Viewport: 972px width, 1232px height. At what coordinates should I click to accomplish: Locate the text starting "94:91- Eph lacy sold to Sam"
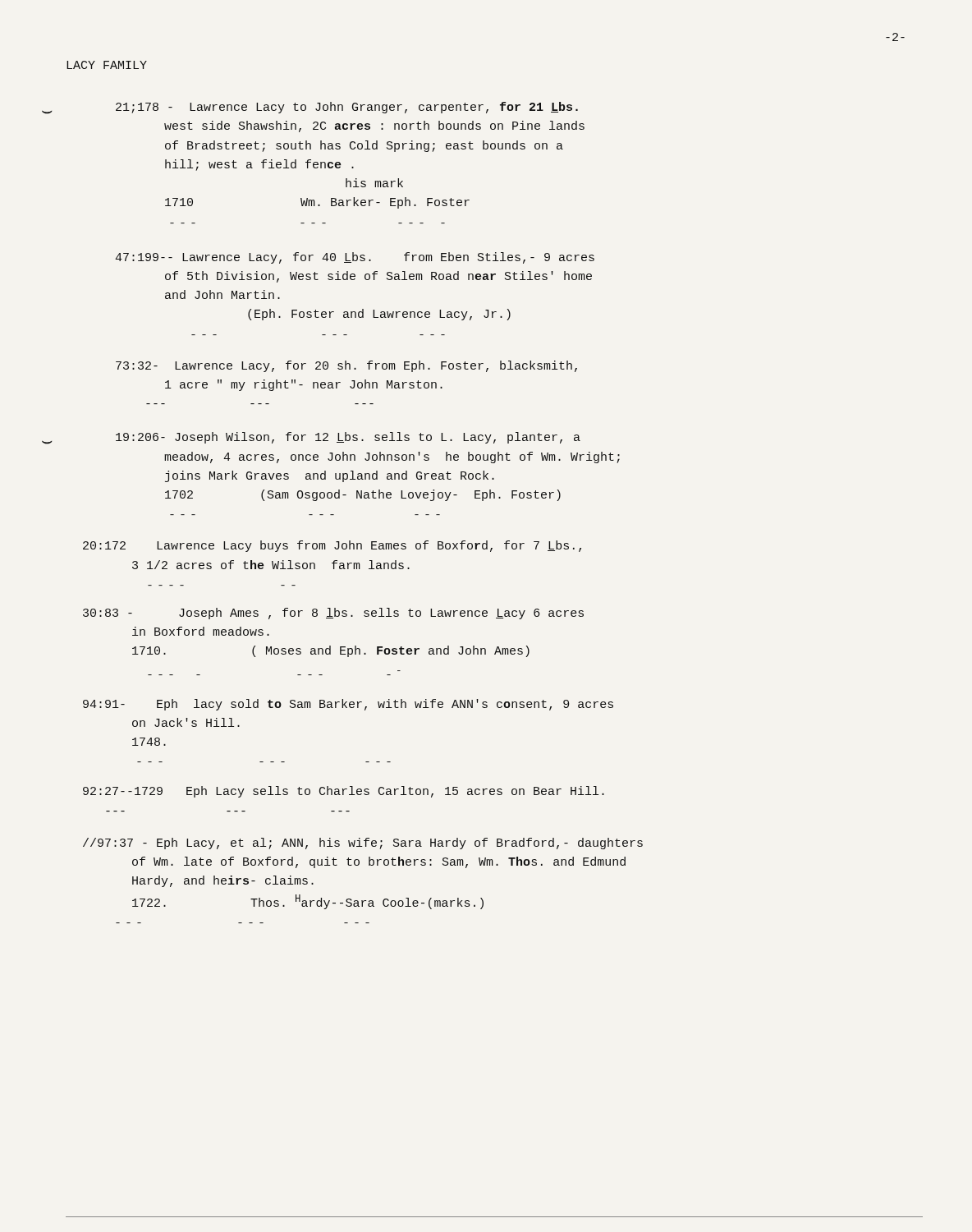[348, 705]
